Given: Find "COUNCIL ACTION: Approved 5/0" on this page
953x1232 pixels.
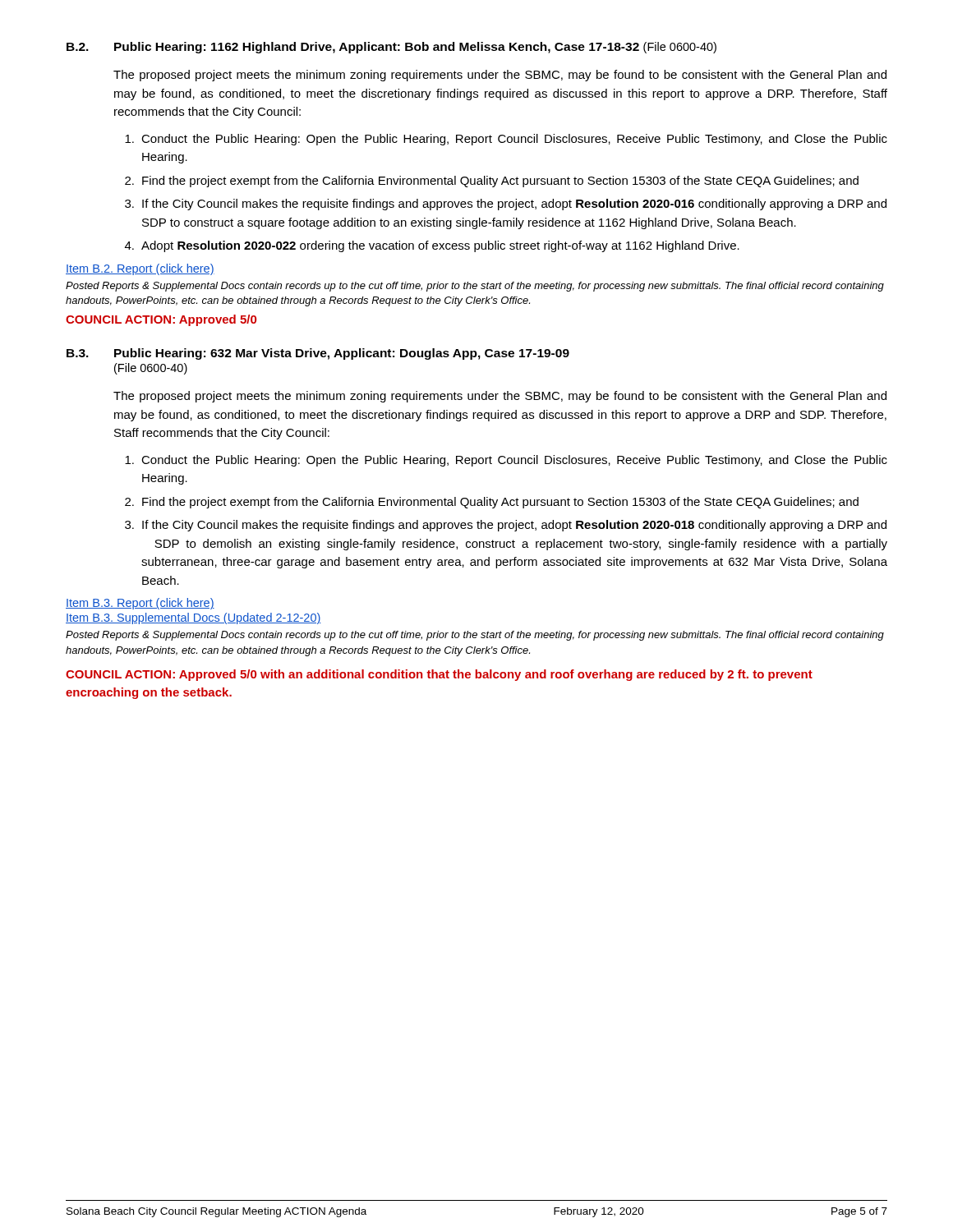Looking at the screenshot, I should 161,319.
